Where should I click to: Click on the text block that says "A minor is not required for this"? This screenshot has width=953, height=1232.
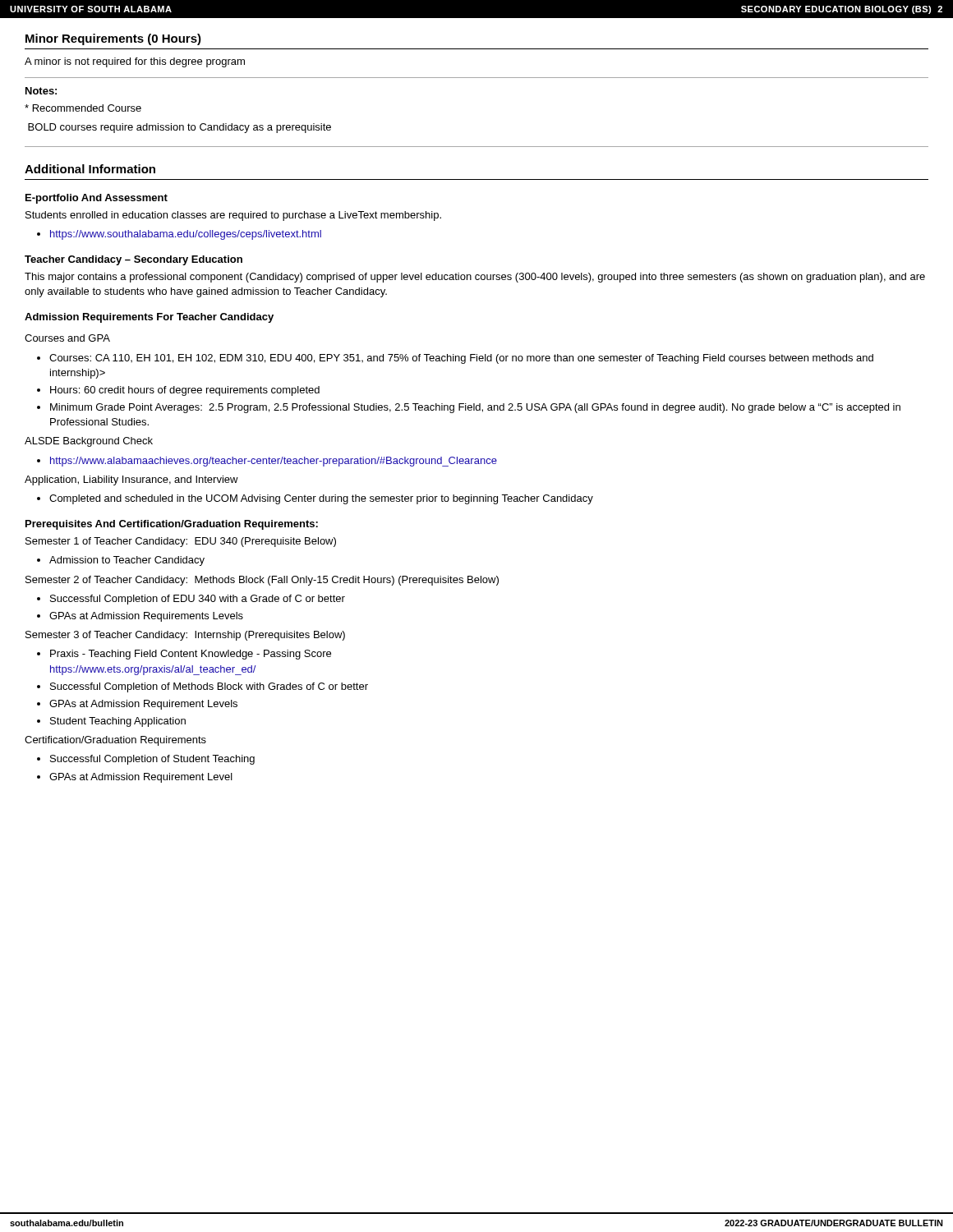coord(135,61)
